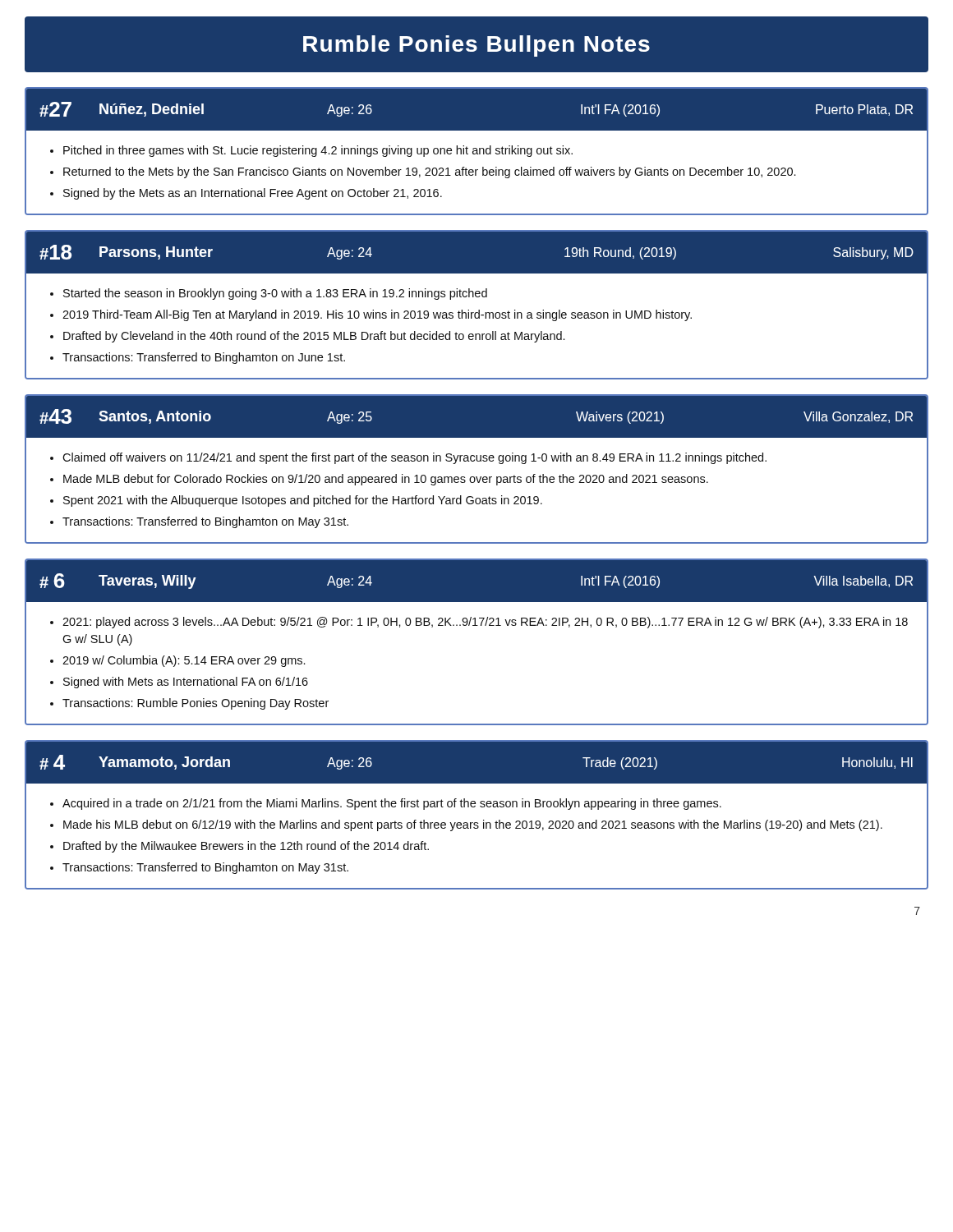
Task: Find the block on this page that starts "2021: played across 3 levels...AA Debut:"
Action: (485, 630)
